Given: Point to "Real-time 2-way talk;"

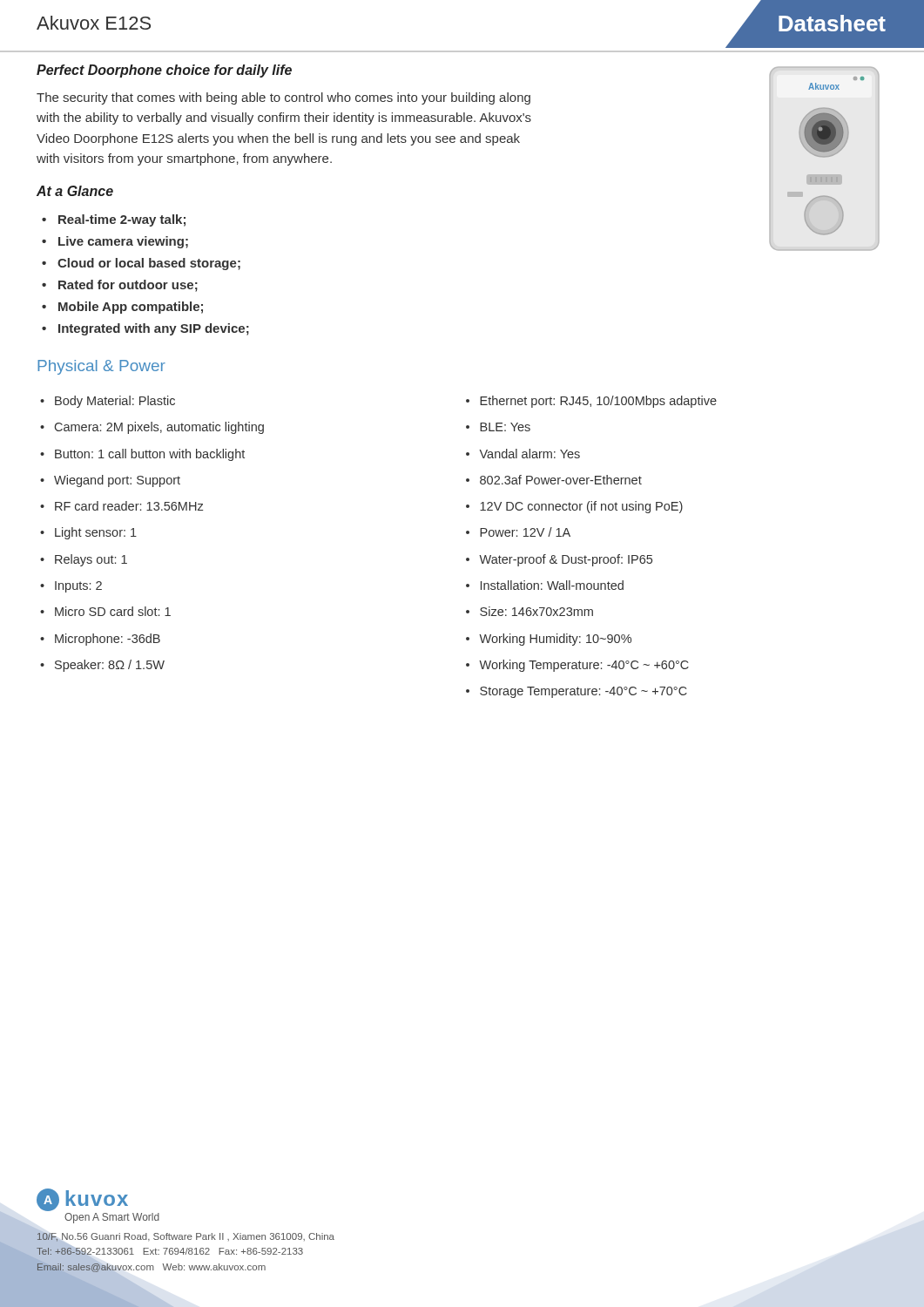Looking at the screenshot, I should [122, 219].
